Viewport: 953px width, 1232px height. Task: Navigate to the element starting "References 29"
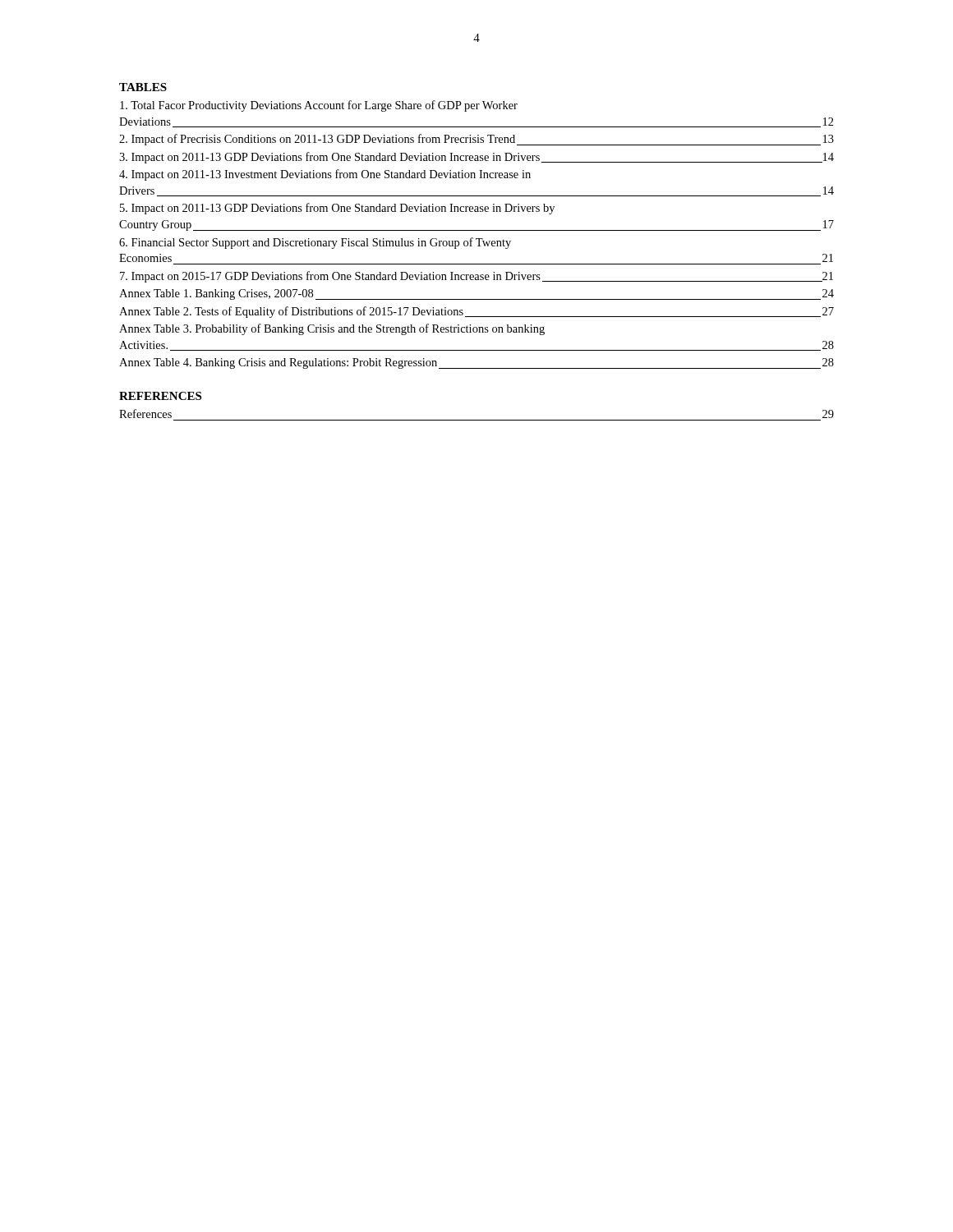click(476, 415)
